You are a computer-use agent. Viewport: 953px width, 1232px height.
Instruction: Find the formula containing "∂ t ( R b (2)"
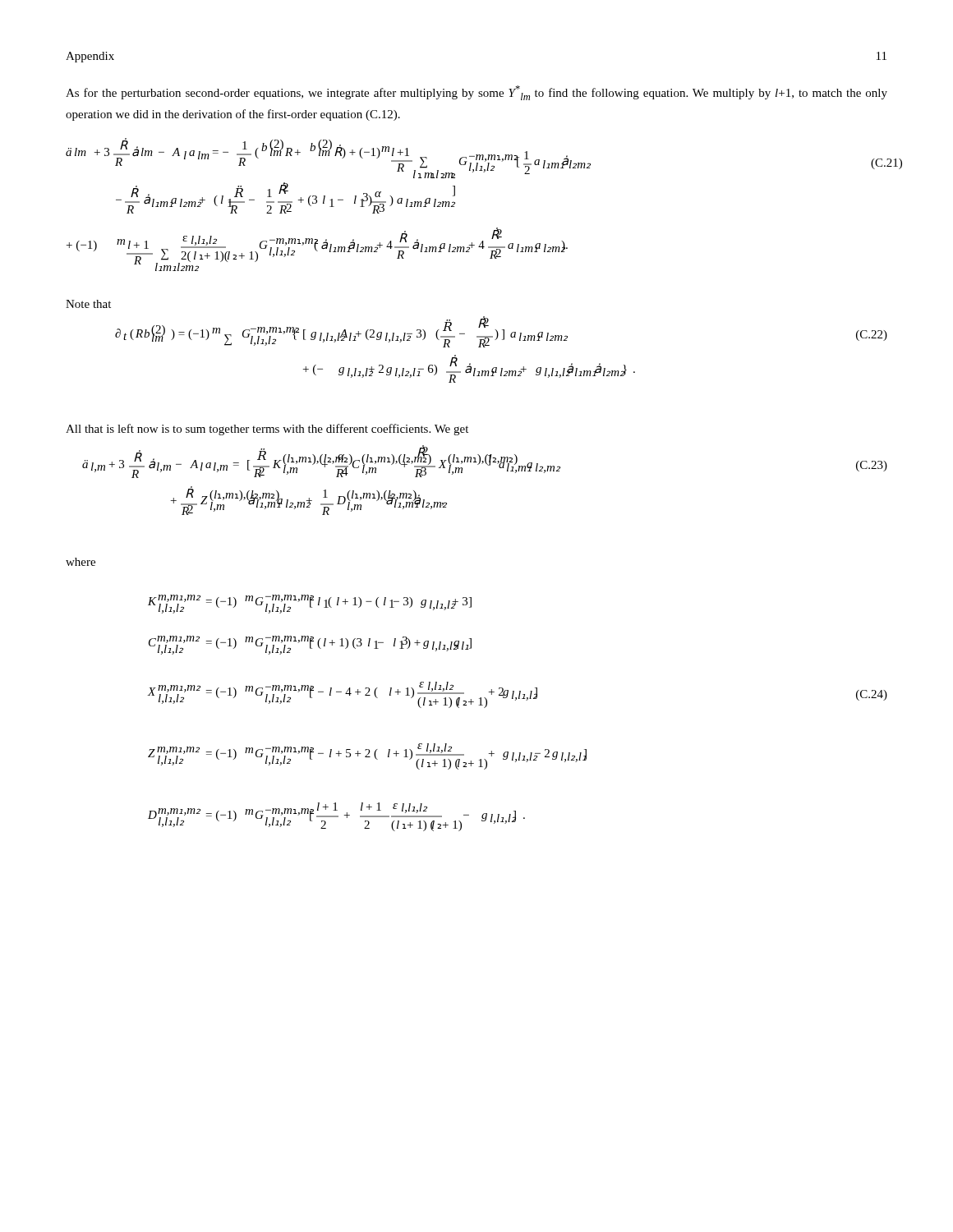(x=476, y=365)
